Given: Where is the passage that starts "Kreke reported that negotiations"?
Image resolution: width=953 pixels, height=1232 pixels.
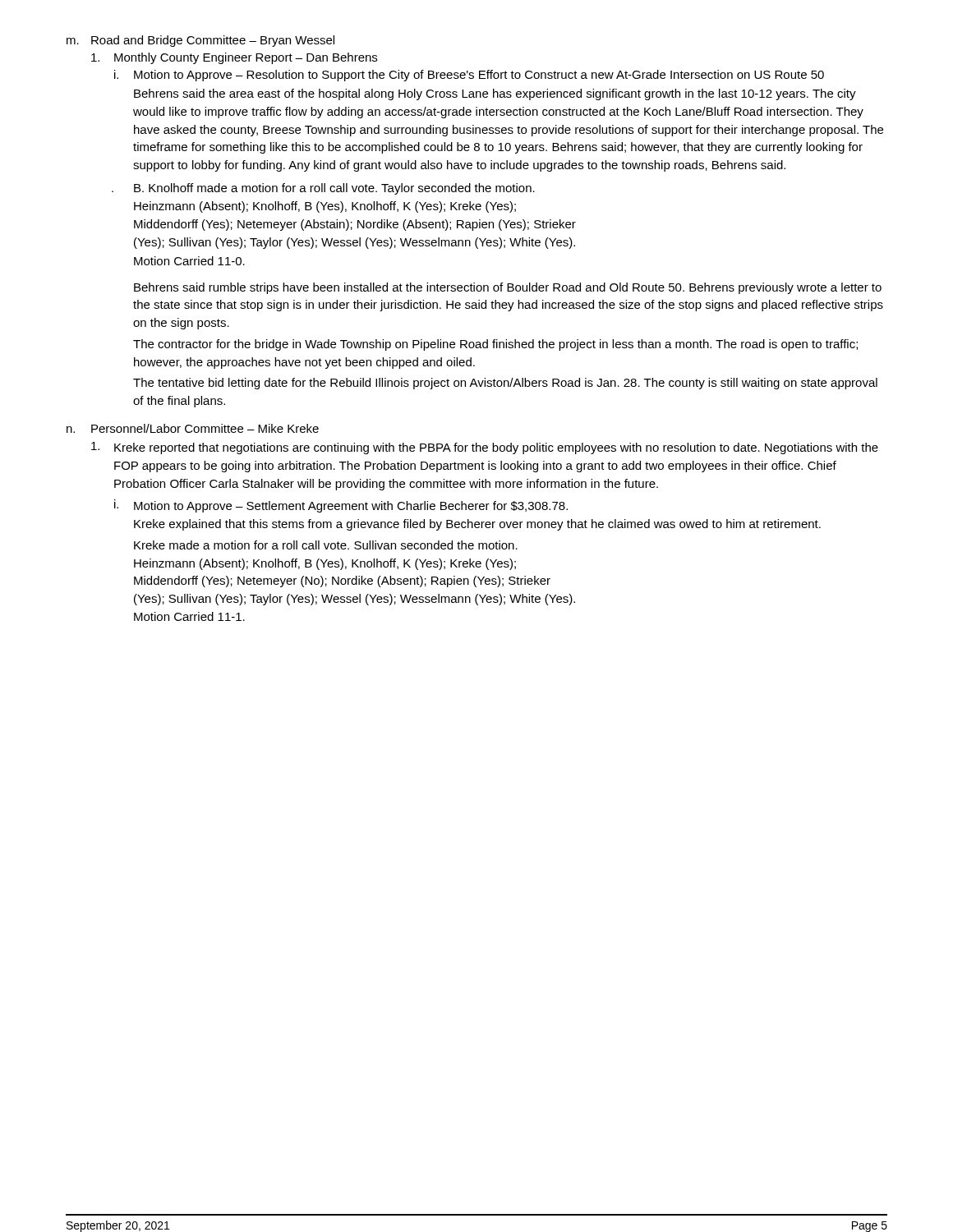Looking at the screenshot, I should point(489,466).
